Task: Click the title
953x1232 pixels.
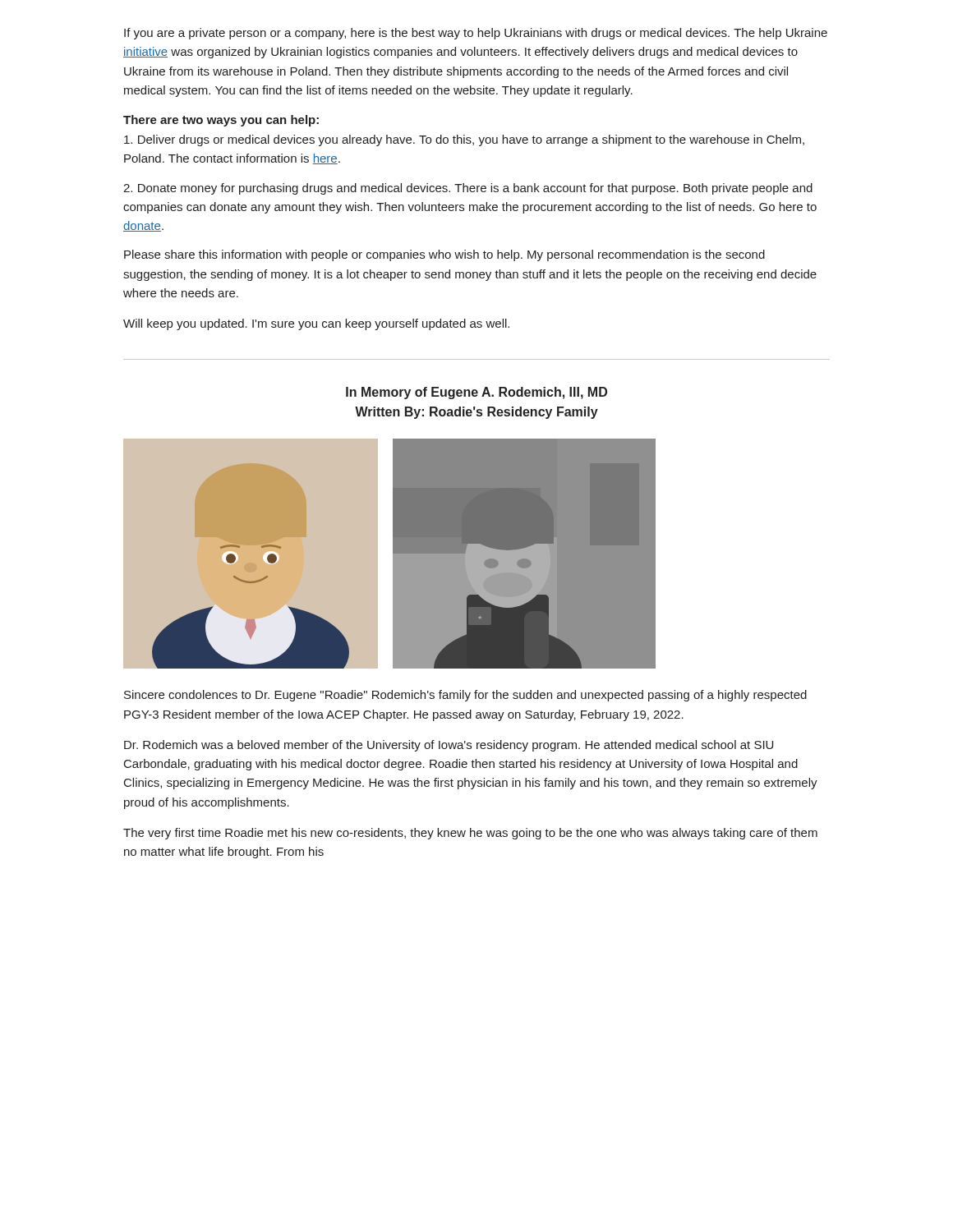Action: click(476, 402)
